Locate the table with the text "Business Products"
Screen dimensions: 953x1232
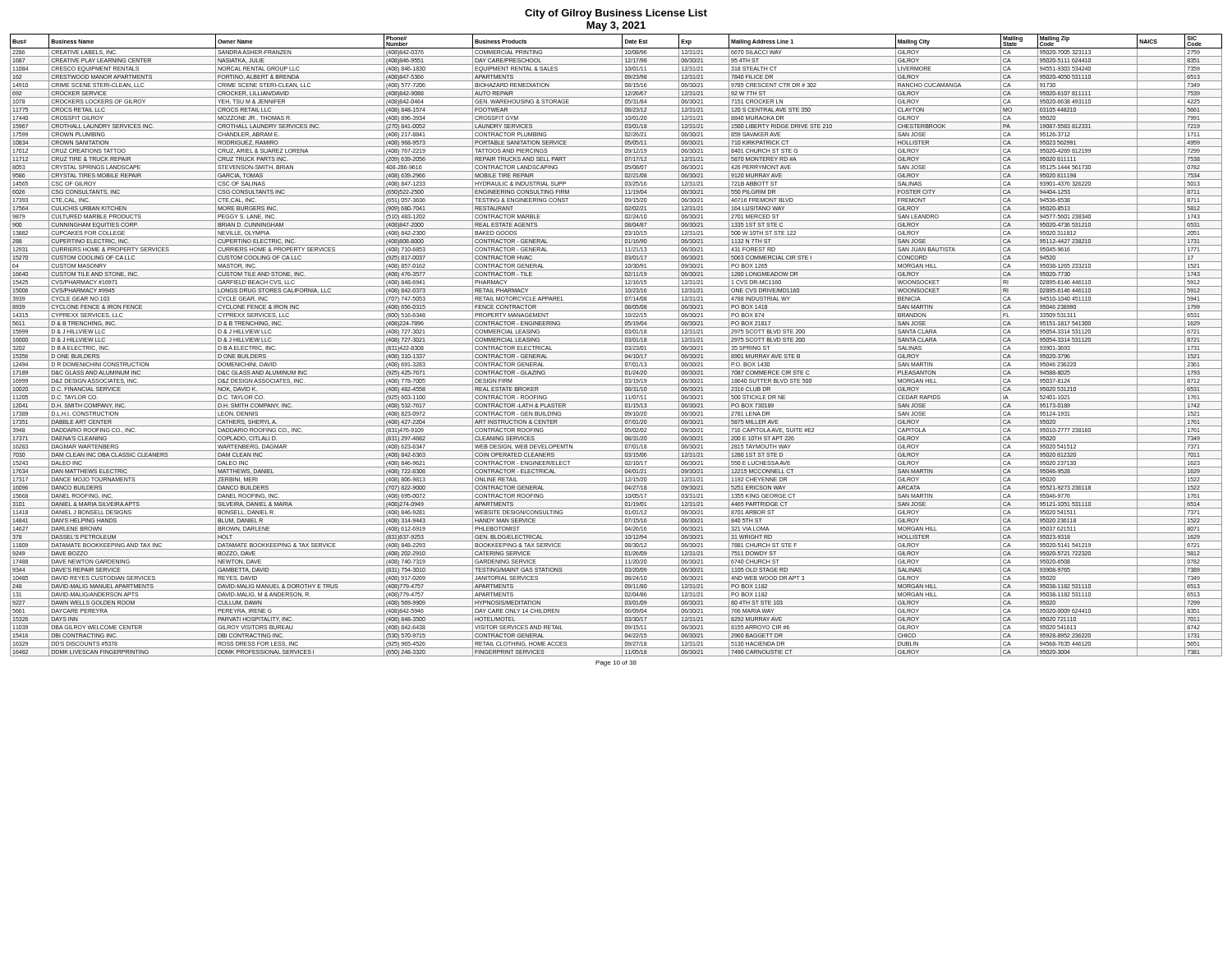tap(616, 345)
